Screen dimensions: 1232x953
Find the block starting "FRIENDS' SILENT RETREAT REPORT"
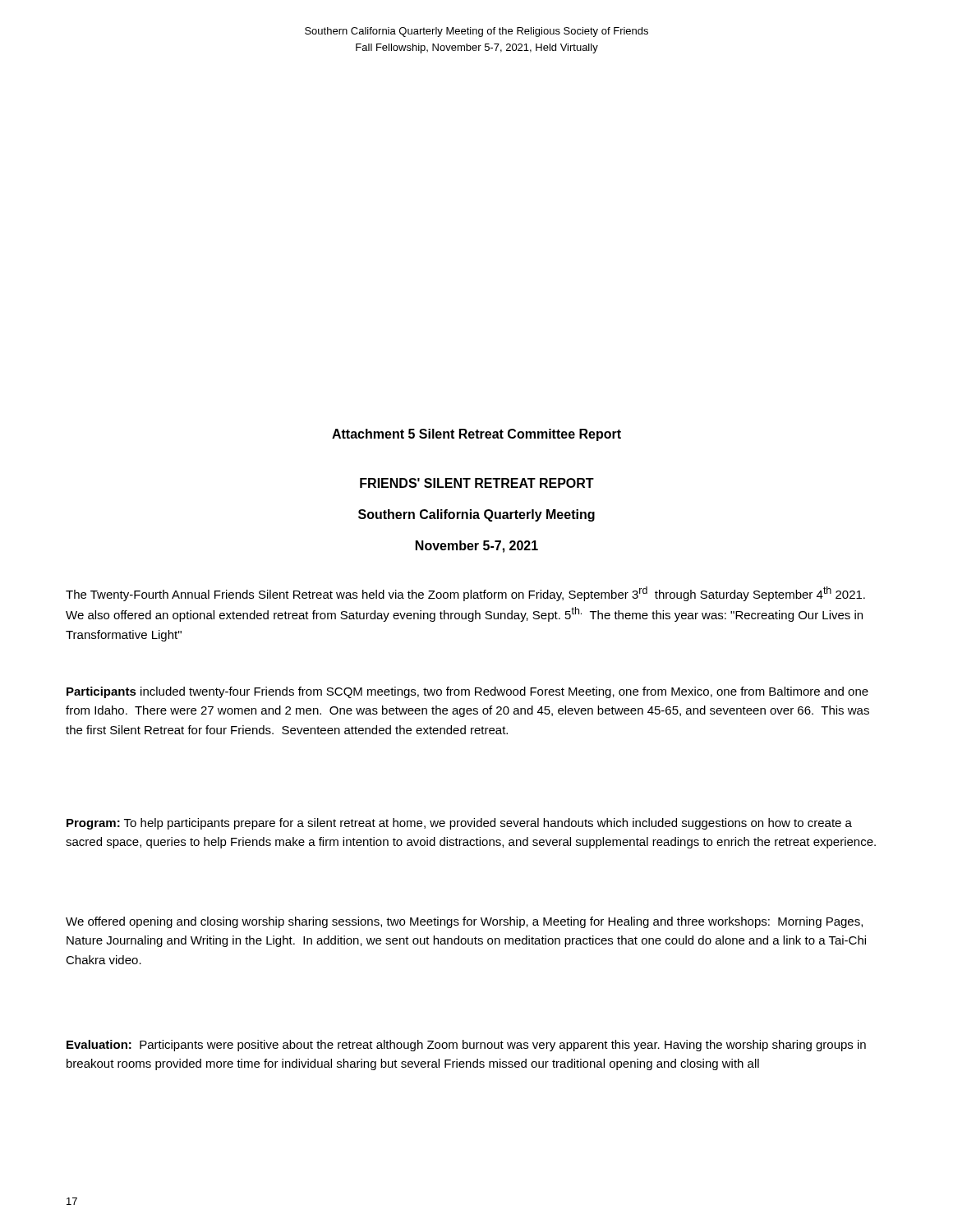476,483
